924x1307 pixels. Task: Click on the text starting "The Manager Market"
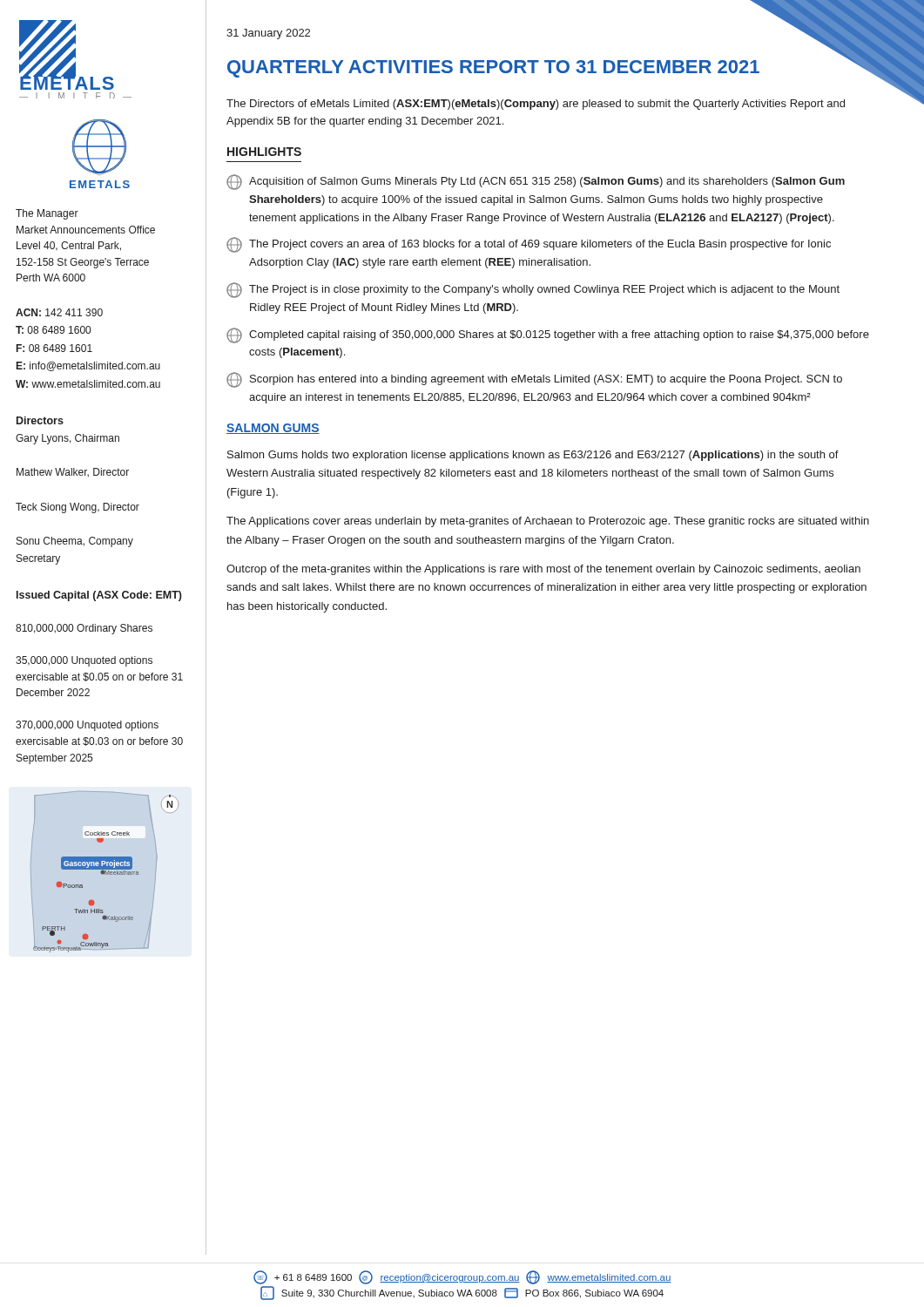point(86,246)
